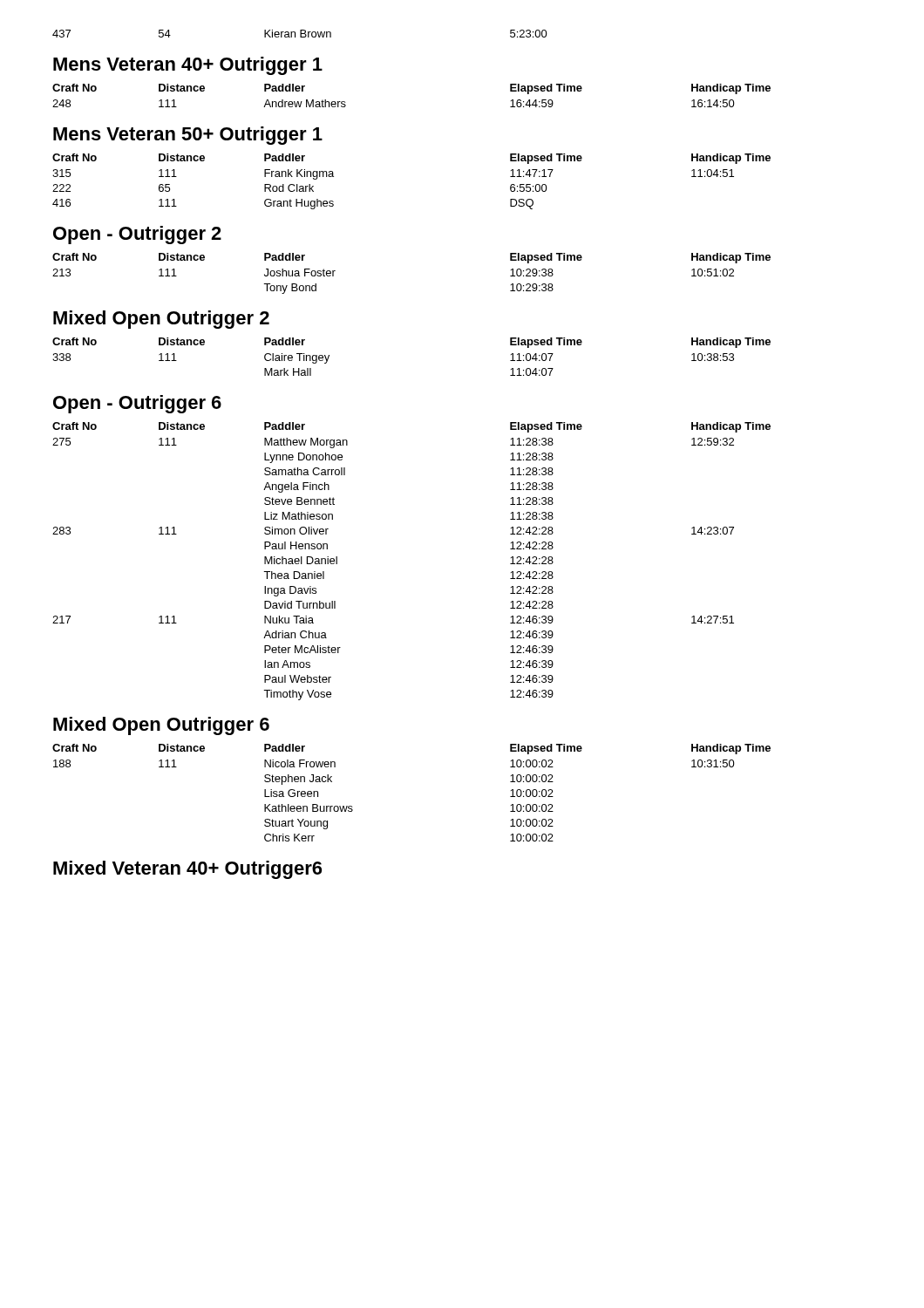Locate the section header with the text "Open - Outrigger 6"

click(137, 402)
